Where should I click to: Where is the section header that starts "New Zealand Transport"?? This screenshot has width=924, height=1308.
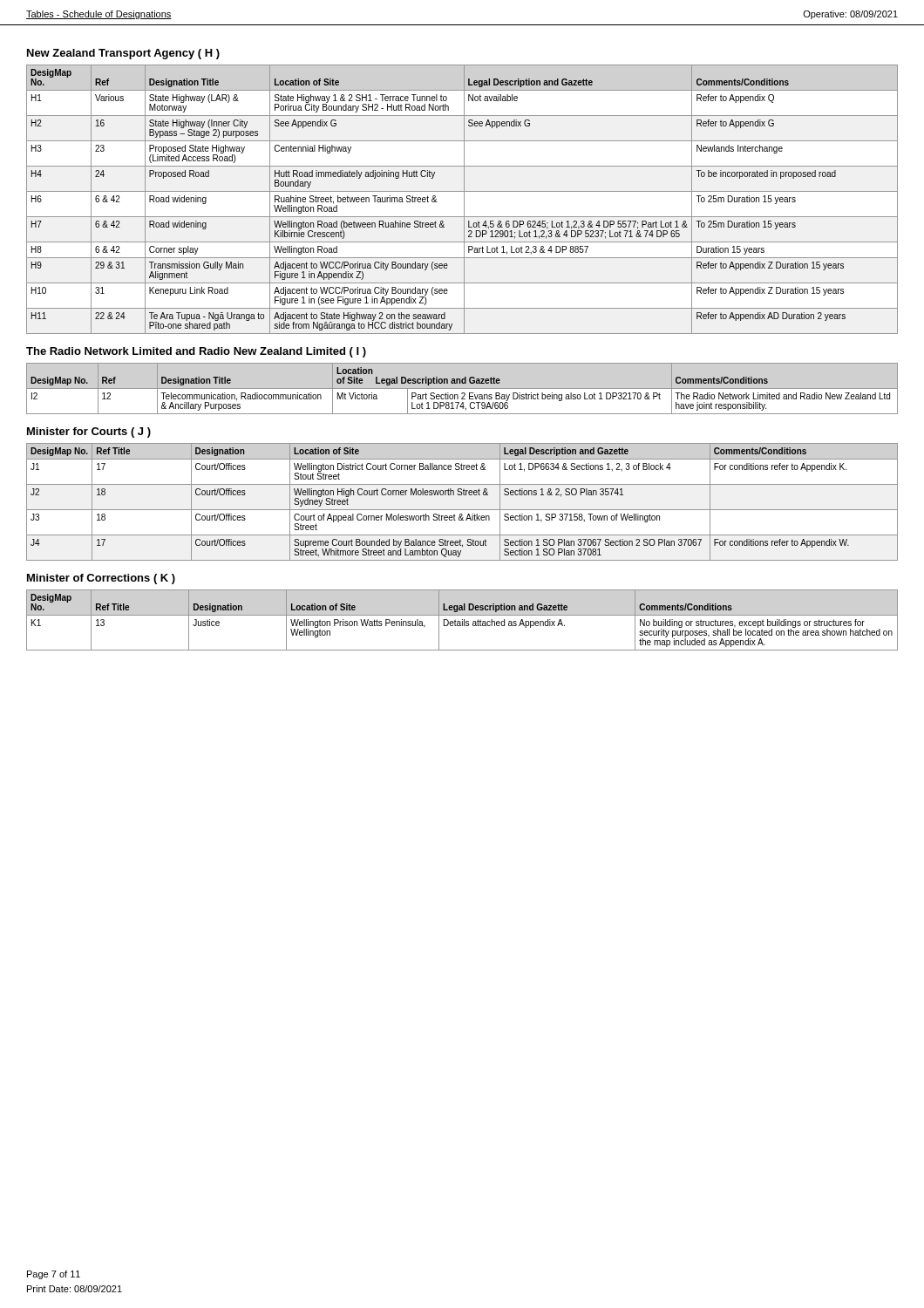pos(123,53)
